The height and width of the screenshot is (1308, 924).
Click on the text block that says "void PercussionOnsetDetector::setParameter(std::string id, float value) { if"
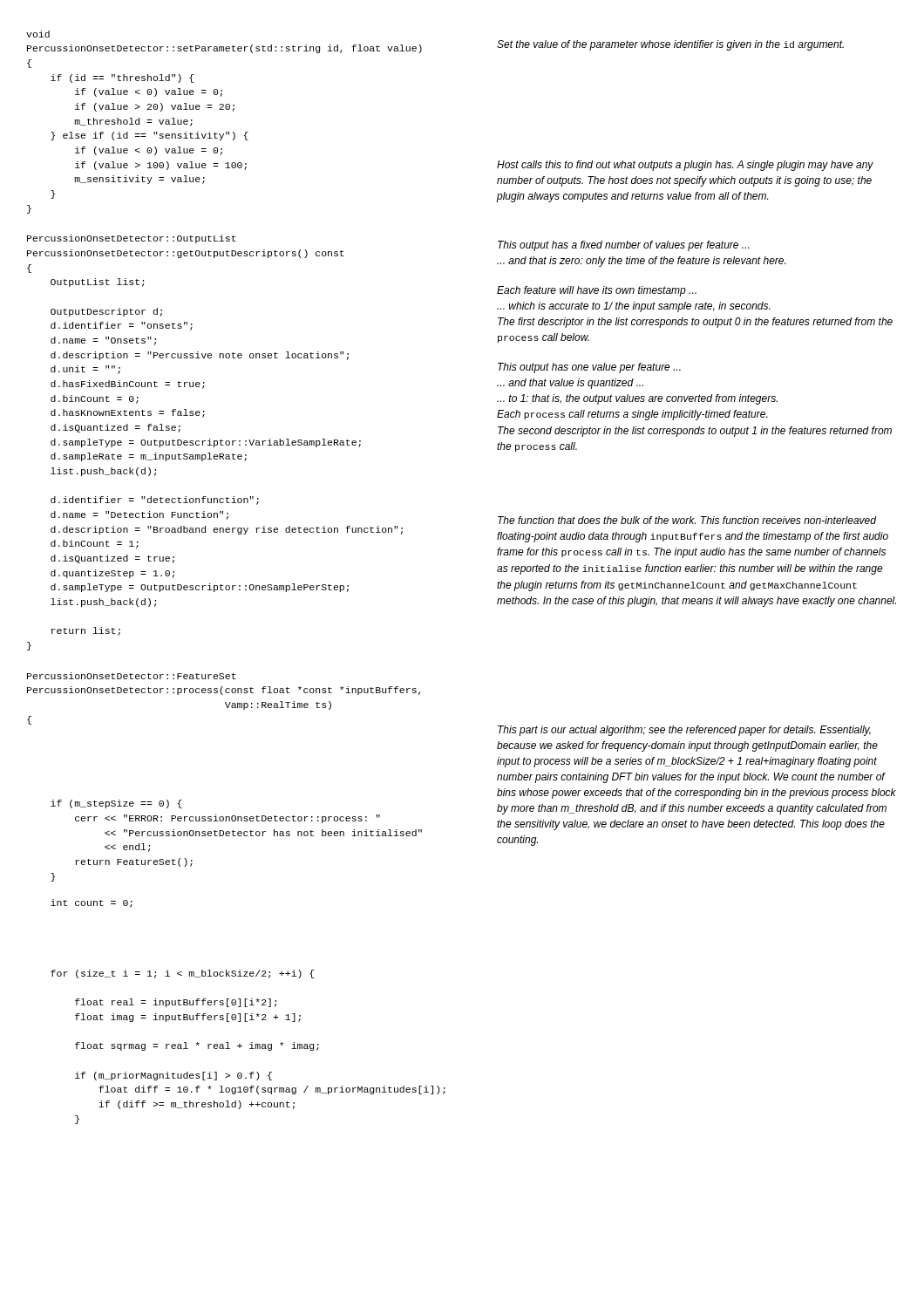[38, 34]
